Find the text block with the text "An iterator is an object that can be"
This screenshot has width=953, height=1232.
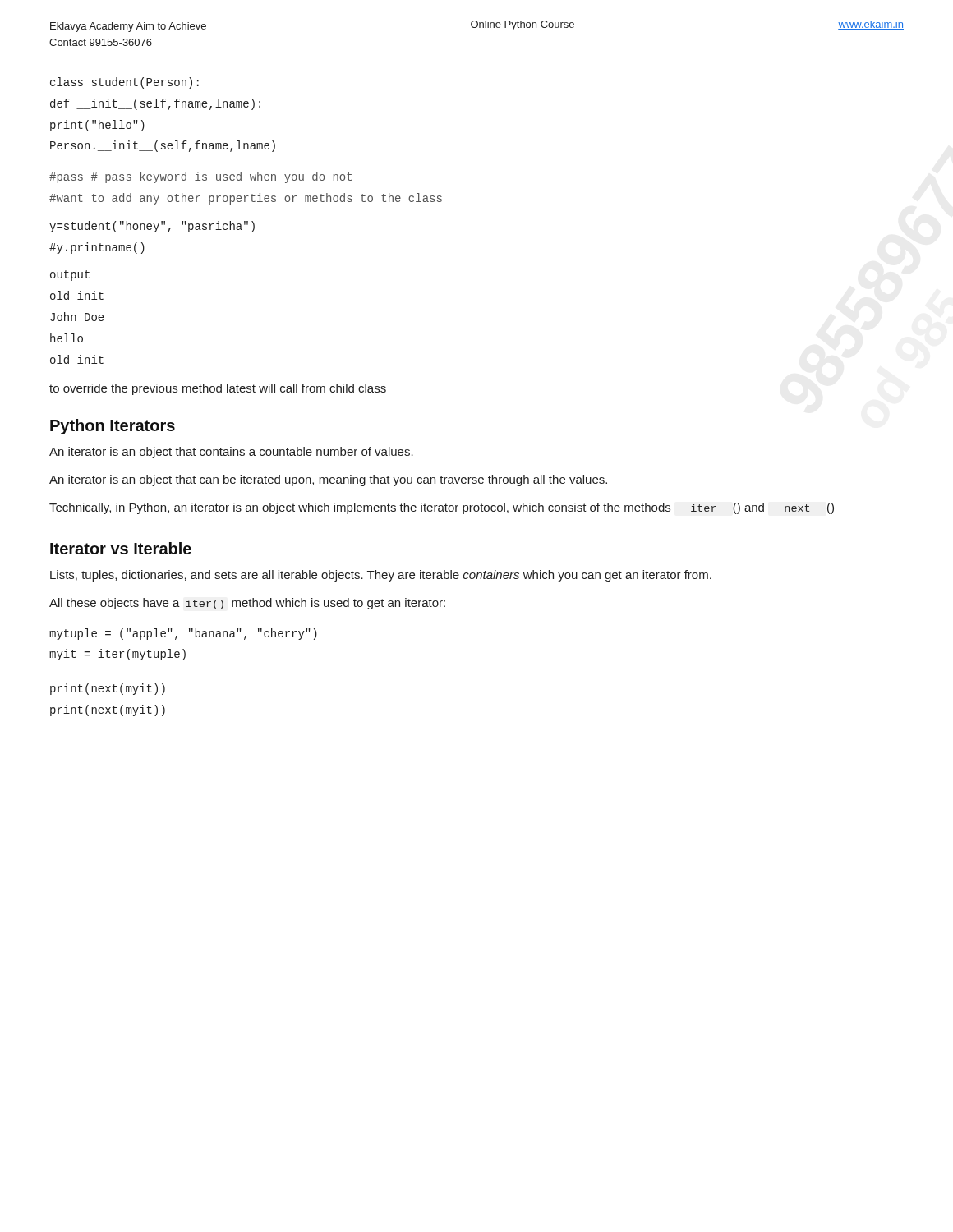(x=329, y=480)
